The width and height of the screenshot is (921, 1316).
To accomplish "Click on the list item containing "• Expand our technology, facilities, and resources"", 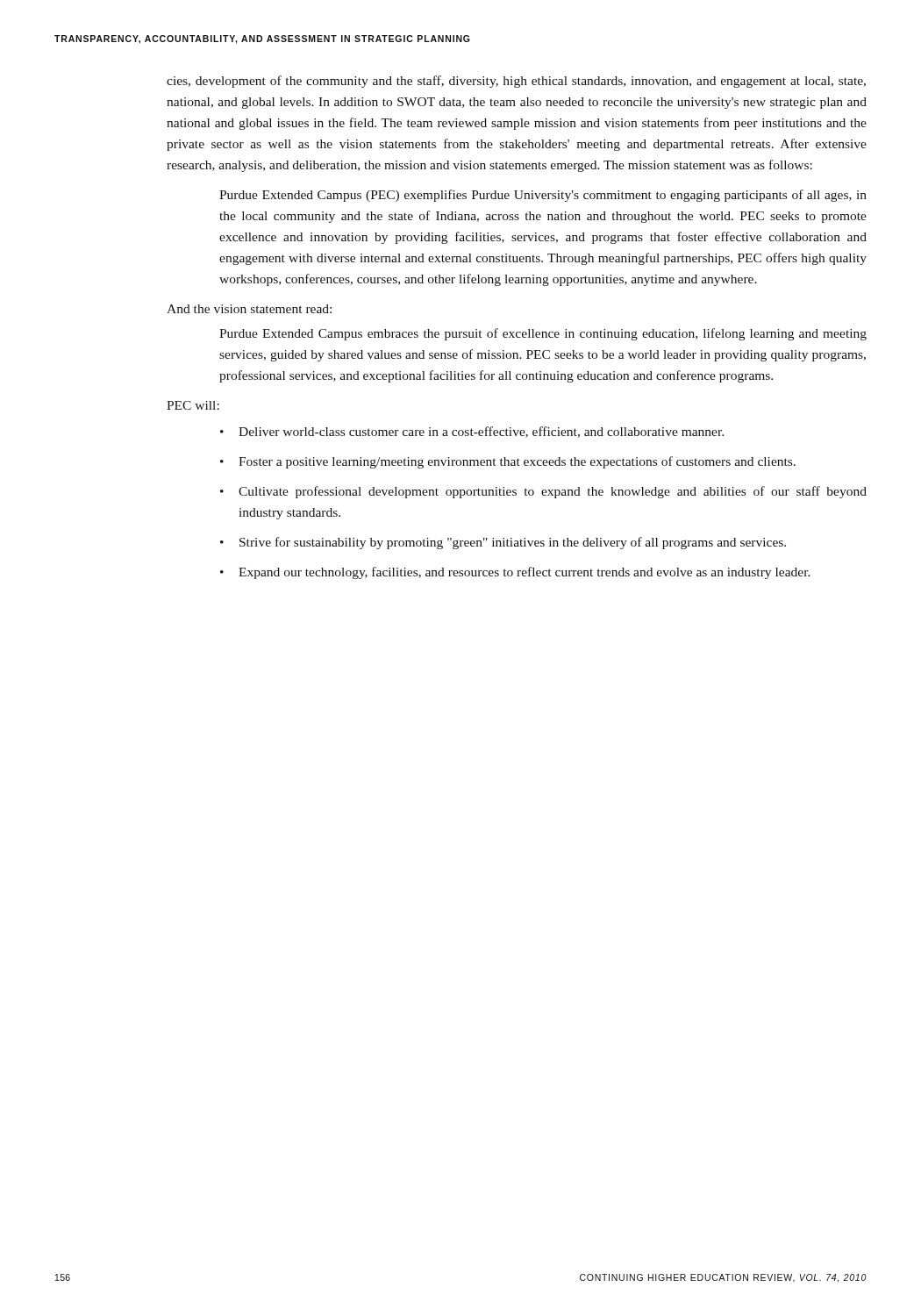I will click(515, 572).
